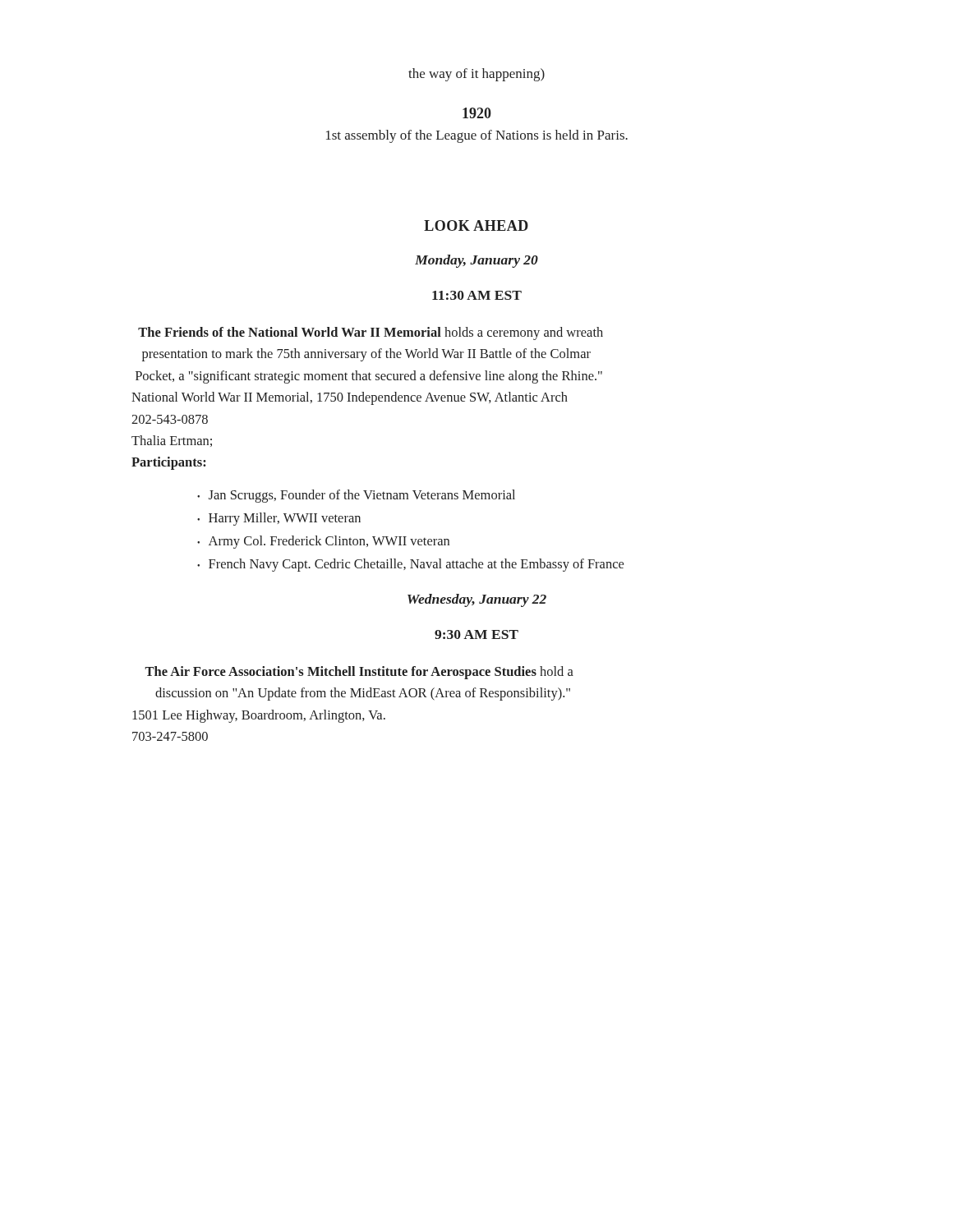The image size is (953, 1232).
Task: Point to the passage starting "9:30 AM EST"
Action: tap(476, 634)
